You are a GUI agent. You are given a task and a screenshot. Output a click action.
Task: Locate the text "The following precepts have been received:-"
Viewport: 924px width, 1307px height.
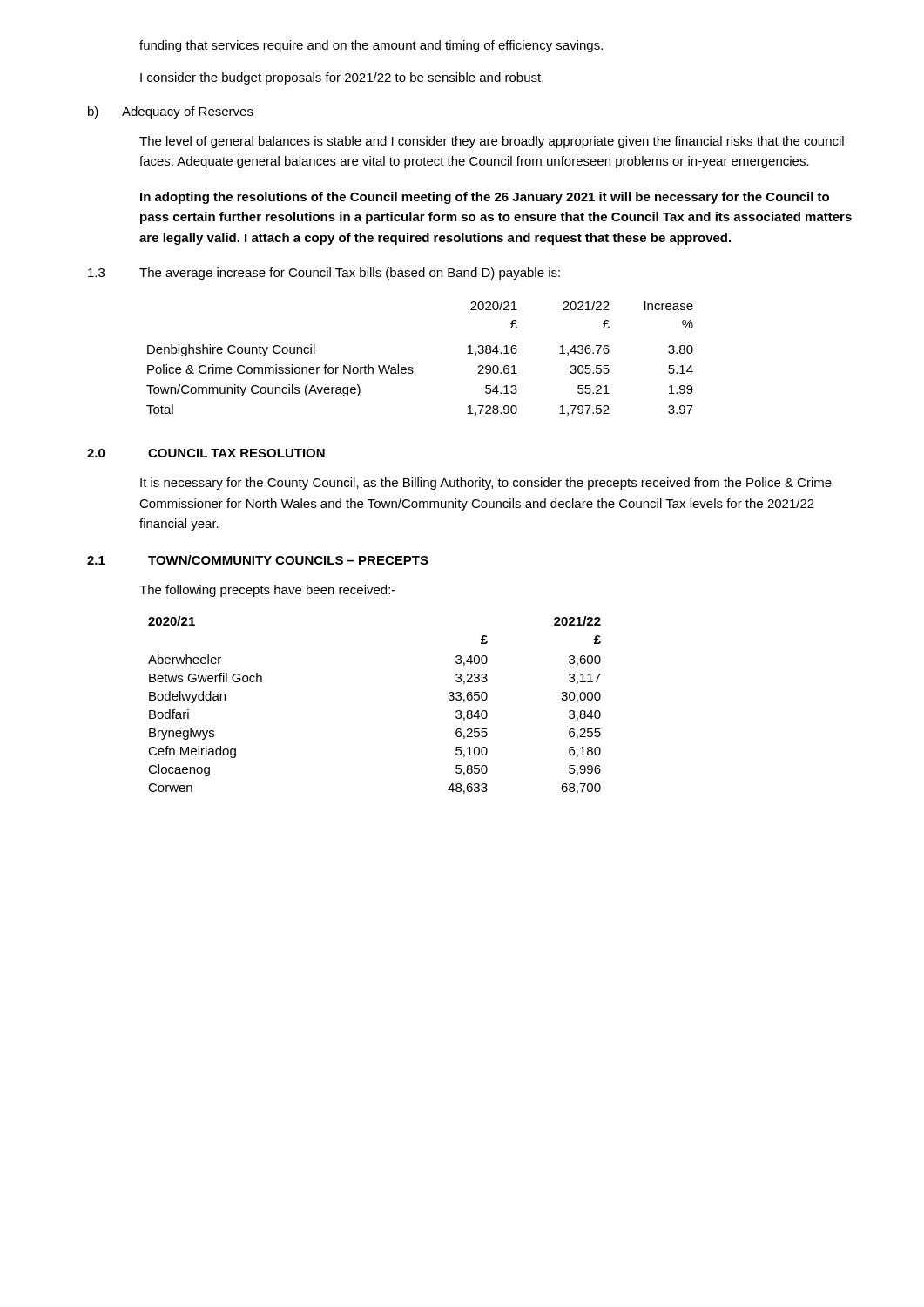tap(267, 589)
